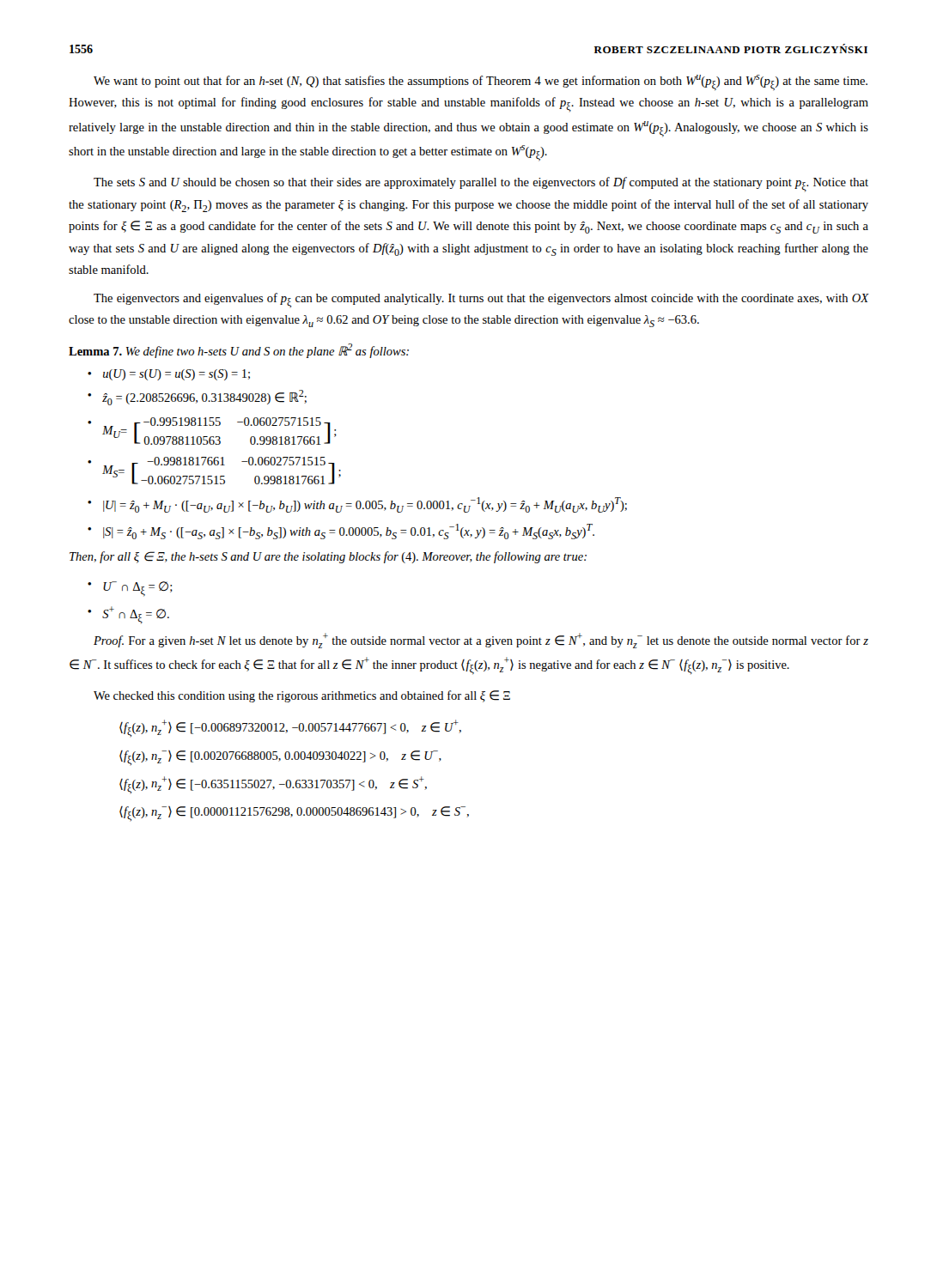Find the block on this page that starts "Then, for all"

tap(468, 556)
